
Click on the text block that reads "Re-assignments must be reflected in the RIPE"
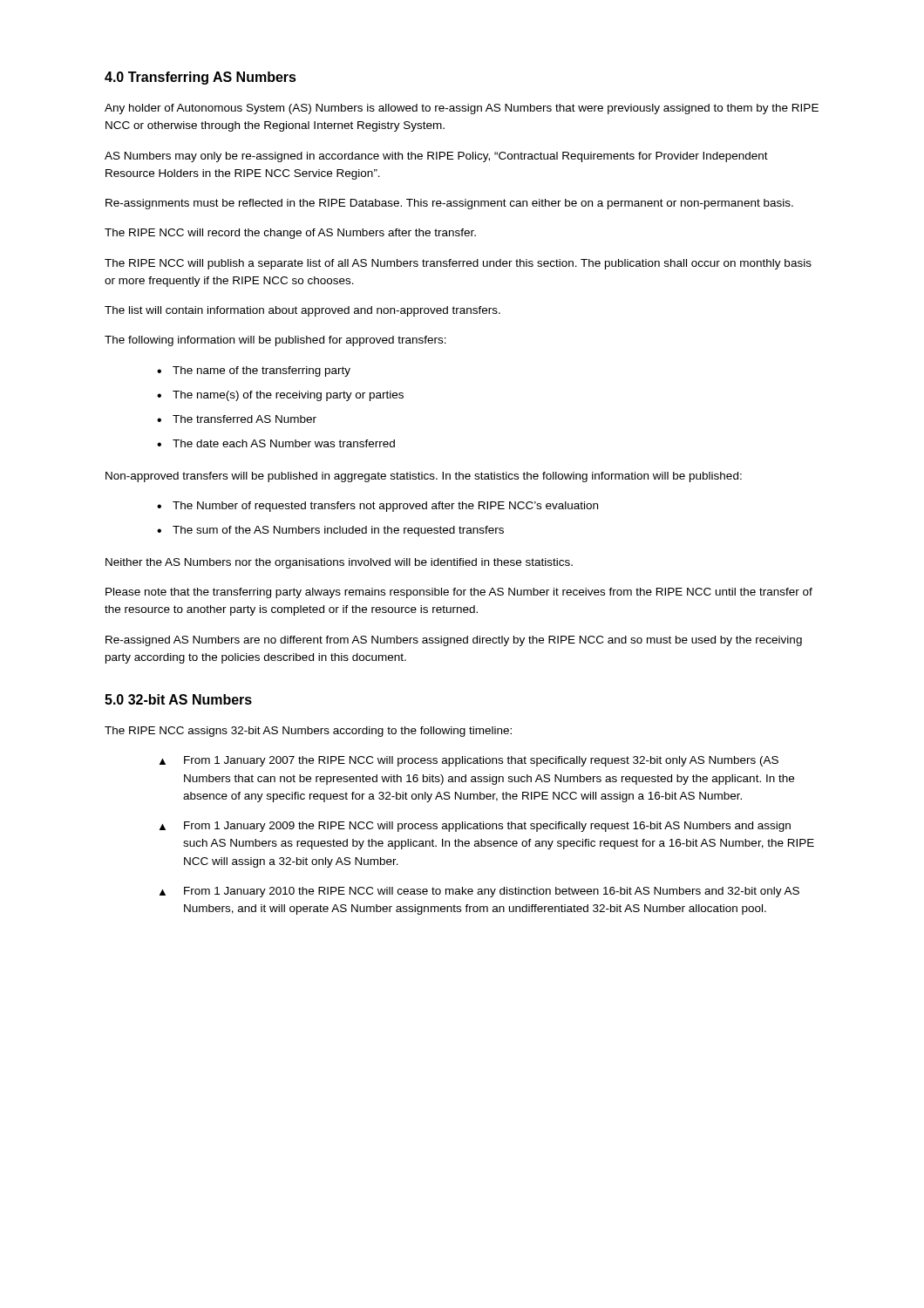coord(462,203)
